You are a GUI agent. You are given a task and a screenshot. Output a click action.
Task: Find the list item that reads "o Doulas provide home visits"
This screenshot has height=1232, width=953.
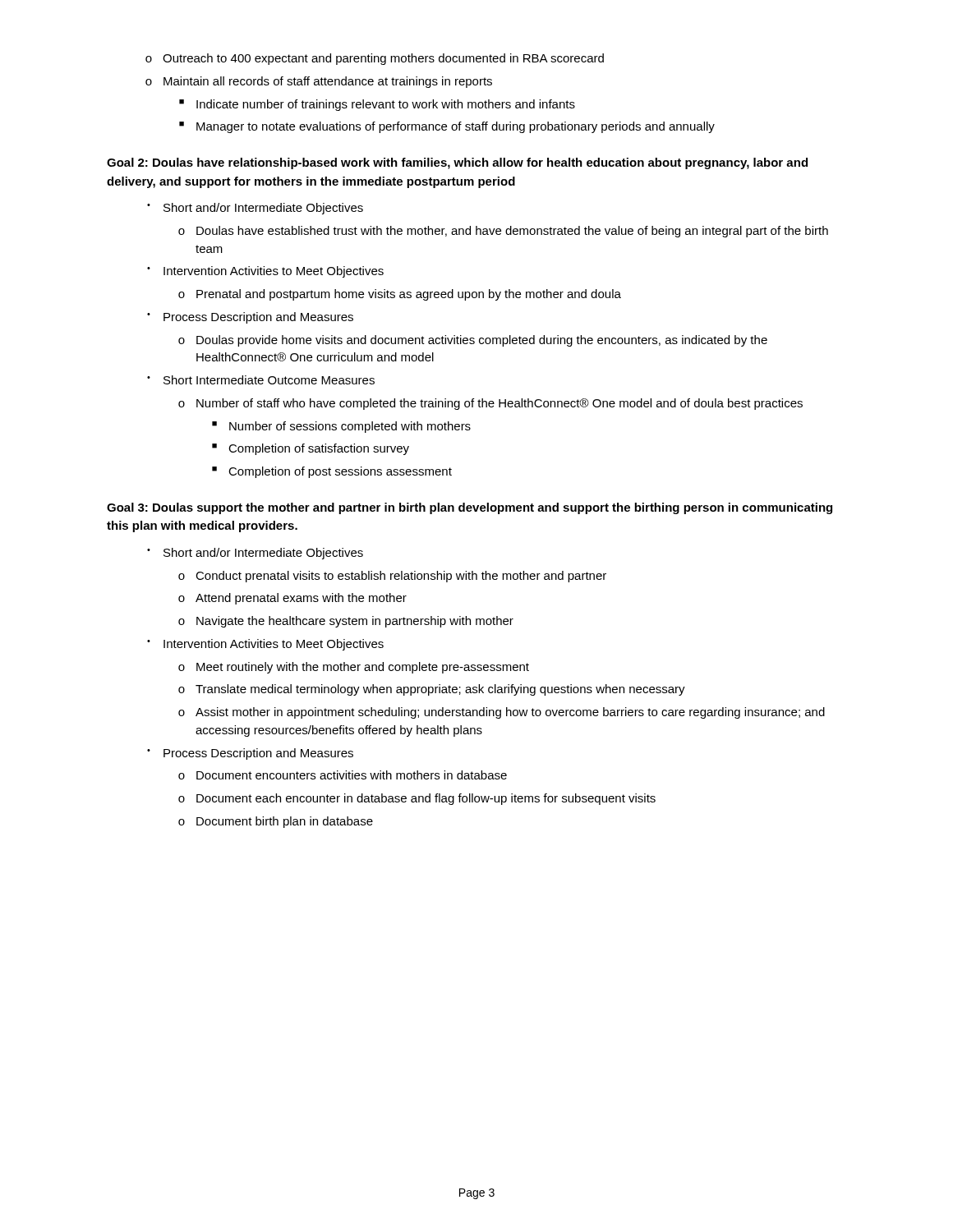point(509,348)
